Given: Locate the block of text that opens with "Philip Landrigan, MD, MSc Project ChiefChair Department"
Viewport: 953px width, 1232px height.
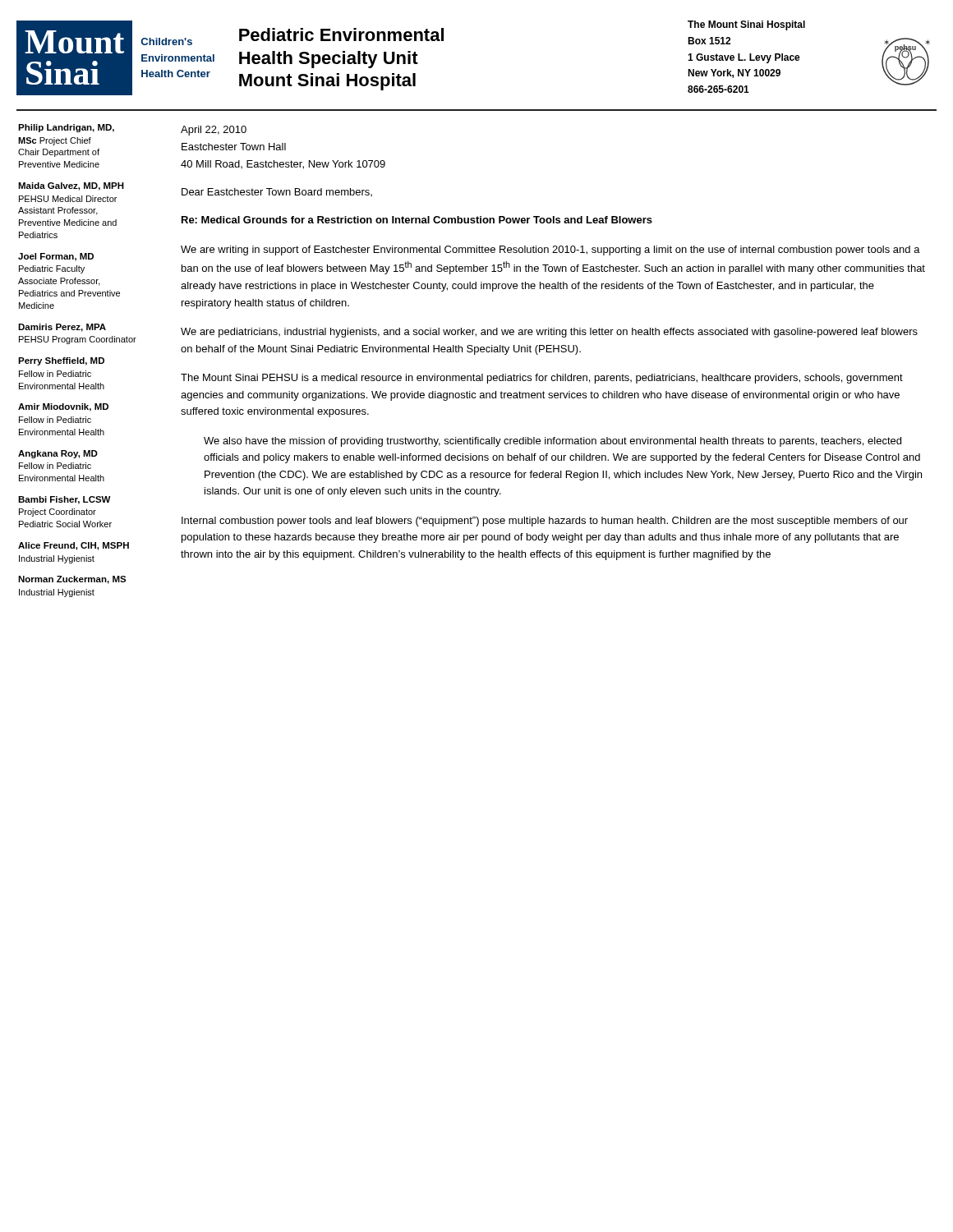Looking at the screenshot, I should [95, 360].
